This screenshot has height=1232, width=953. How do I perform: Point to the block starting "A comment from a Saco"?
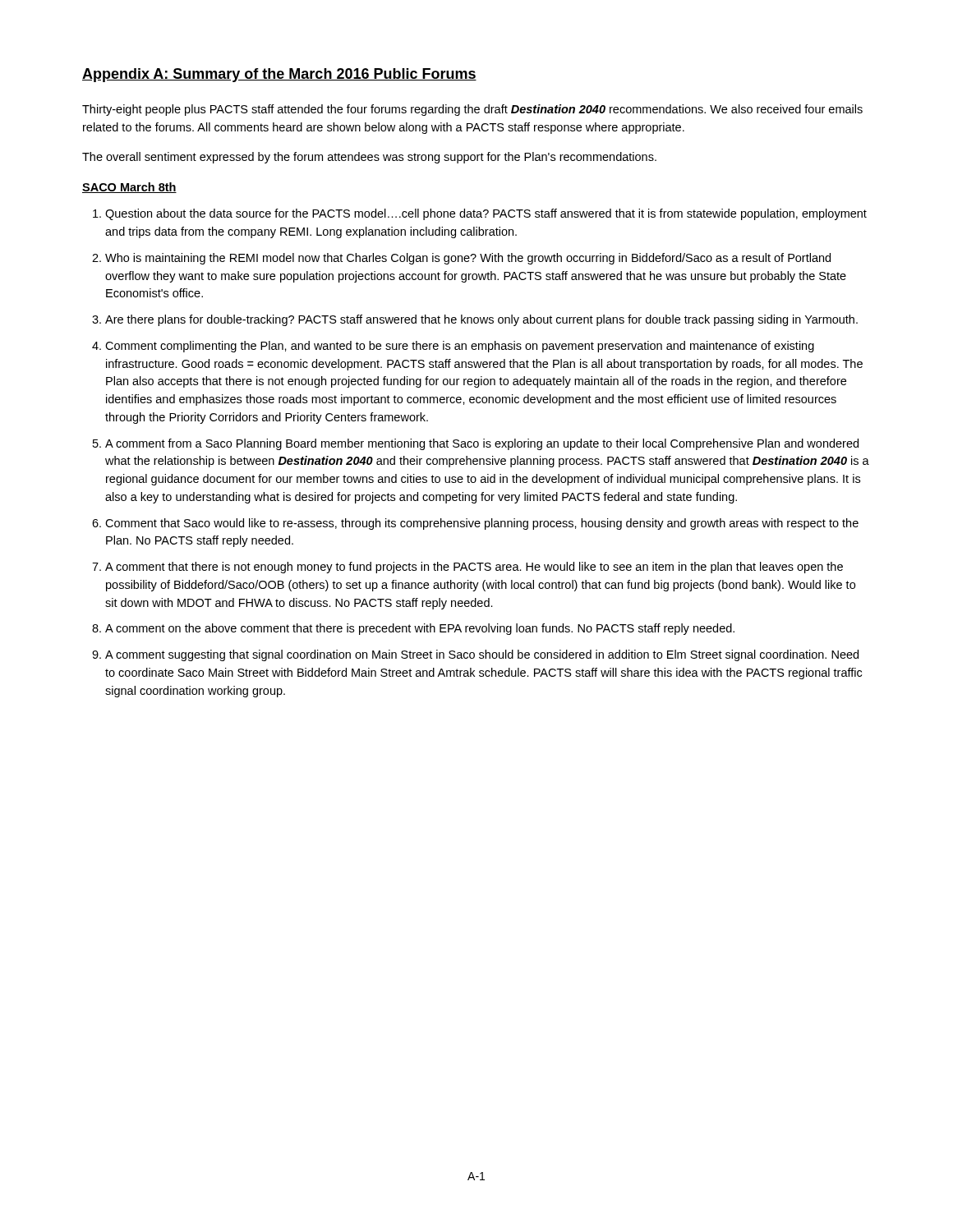[x=487, y=470]
